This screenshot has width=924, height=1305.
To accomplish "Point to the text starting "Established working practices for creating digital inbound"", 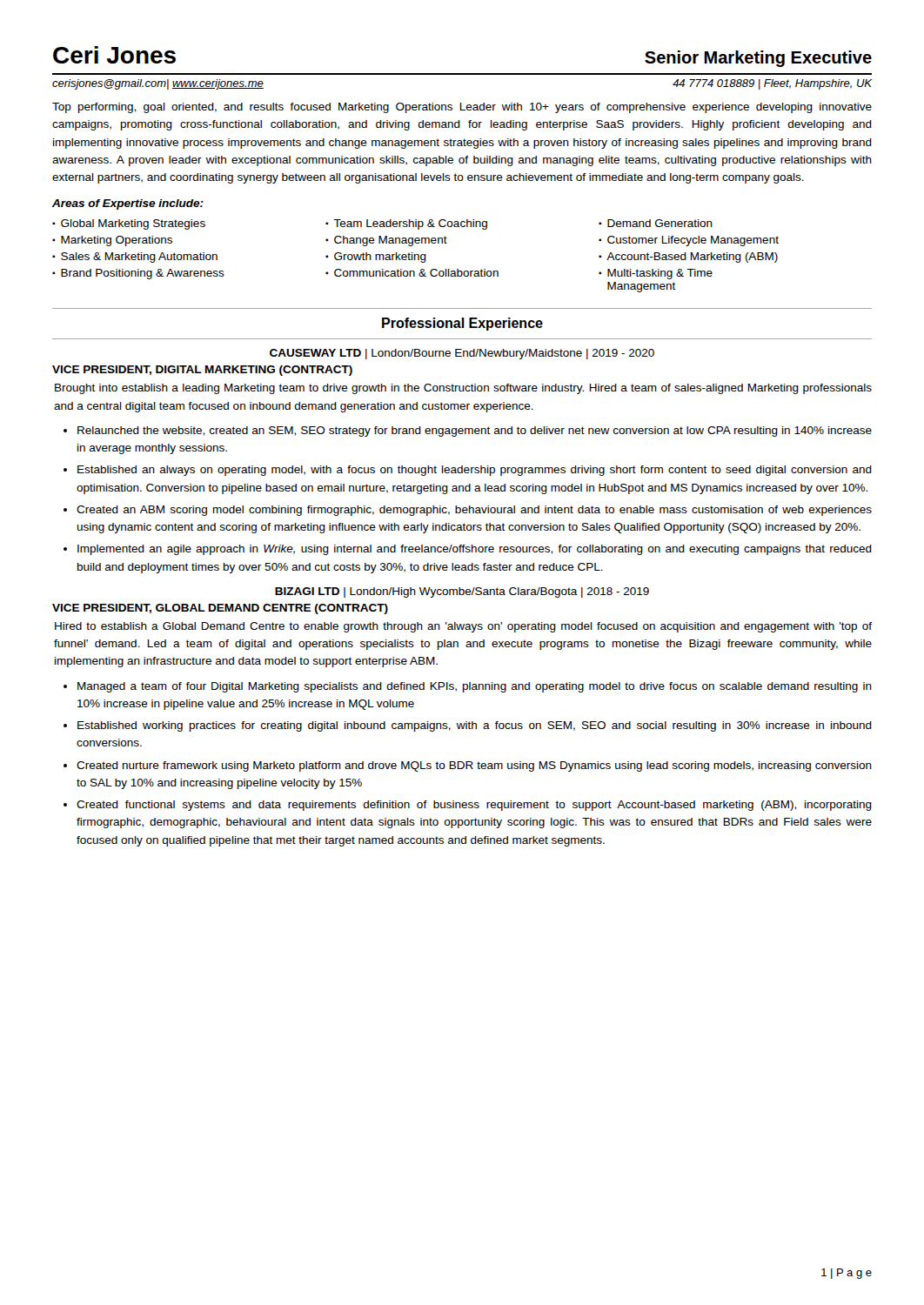I will click(x=474, y=734).
